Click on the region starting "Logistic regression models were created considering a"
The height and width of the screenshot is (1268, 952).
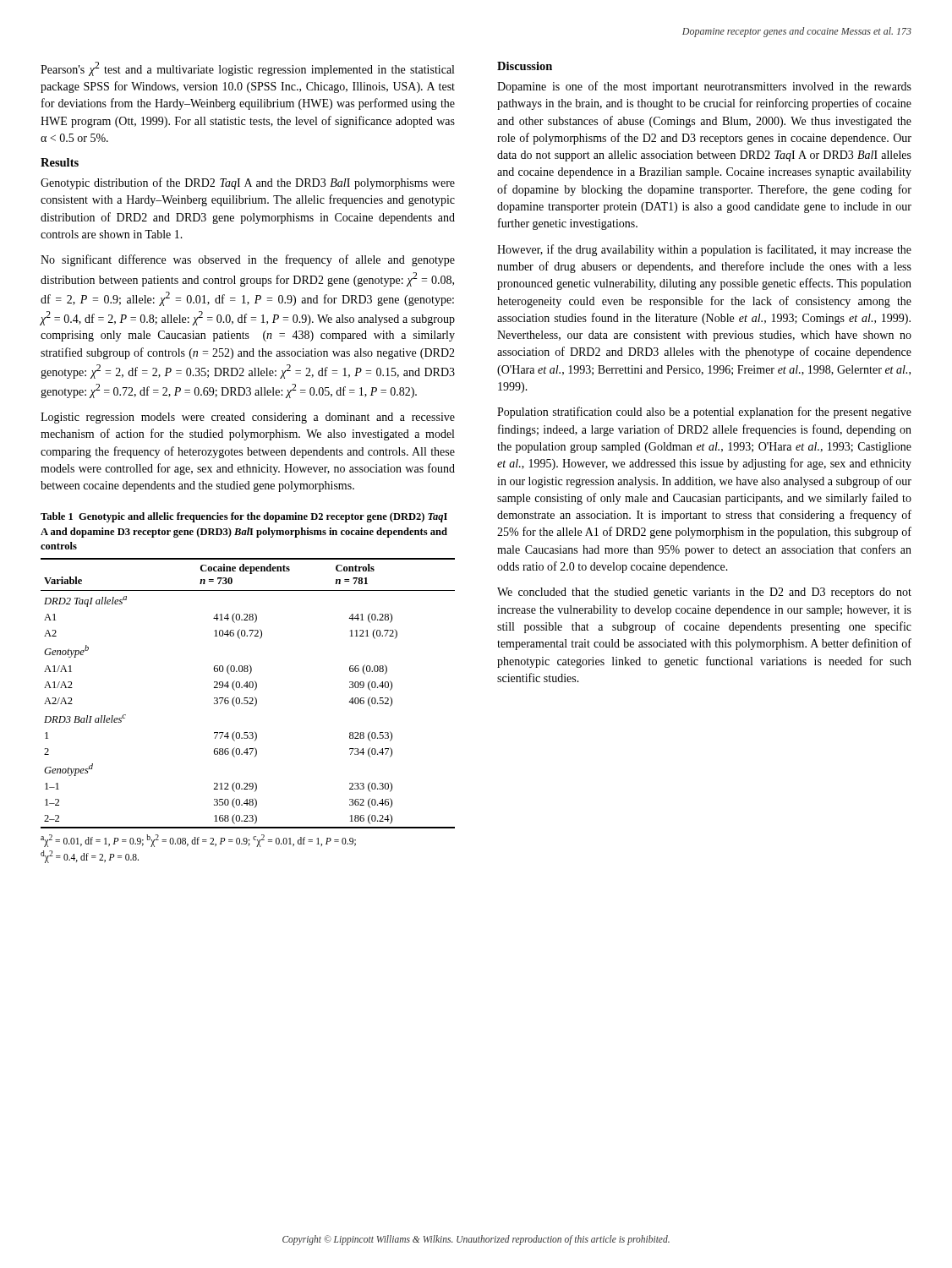248,452
